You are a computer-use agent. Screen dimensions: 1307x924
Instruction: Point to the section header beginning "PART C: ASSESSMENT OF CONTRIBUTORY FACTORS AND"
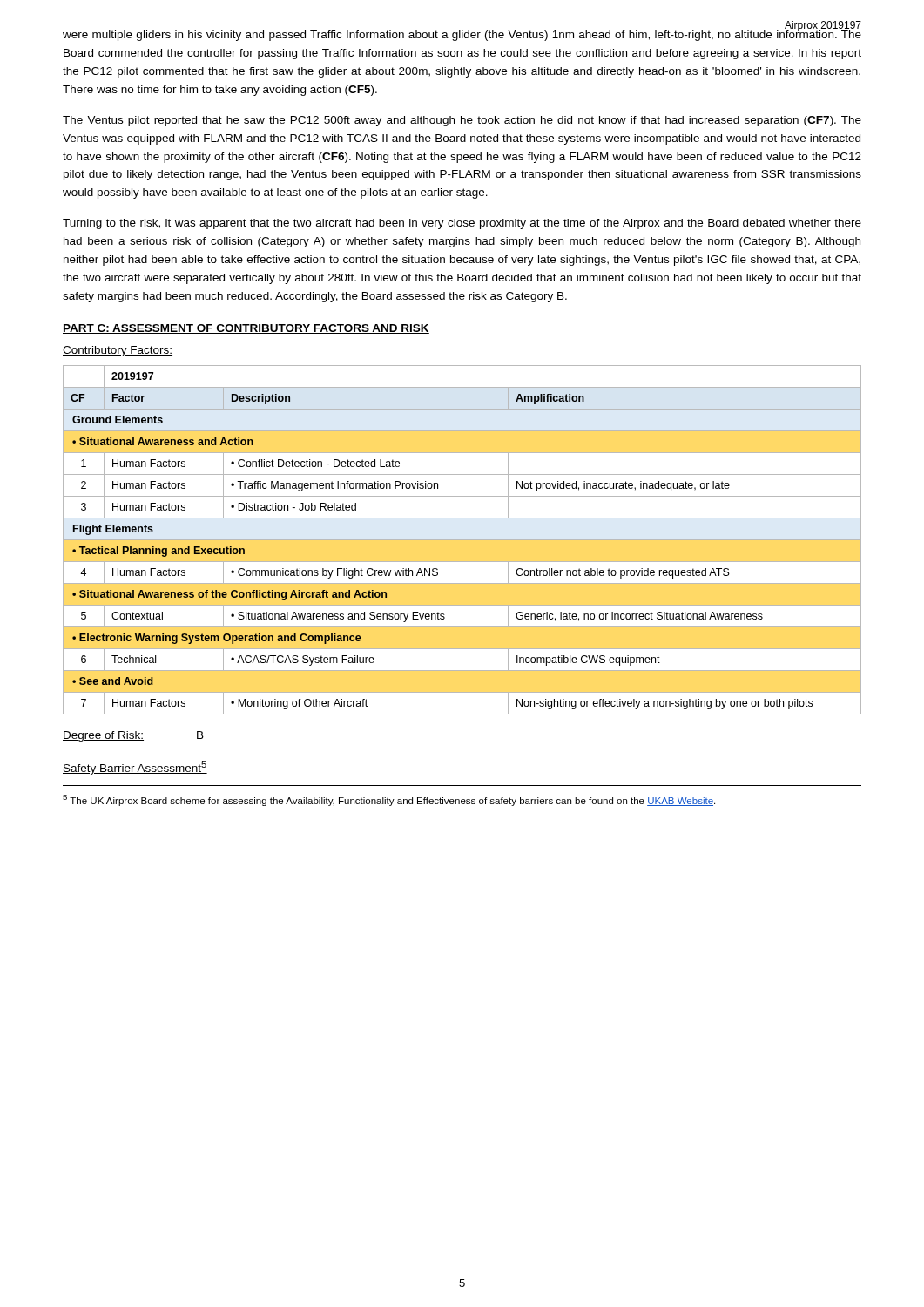(x=246, y=328)
